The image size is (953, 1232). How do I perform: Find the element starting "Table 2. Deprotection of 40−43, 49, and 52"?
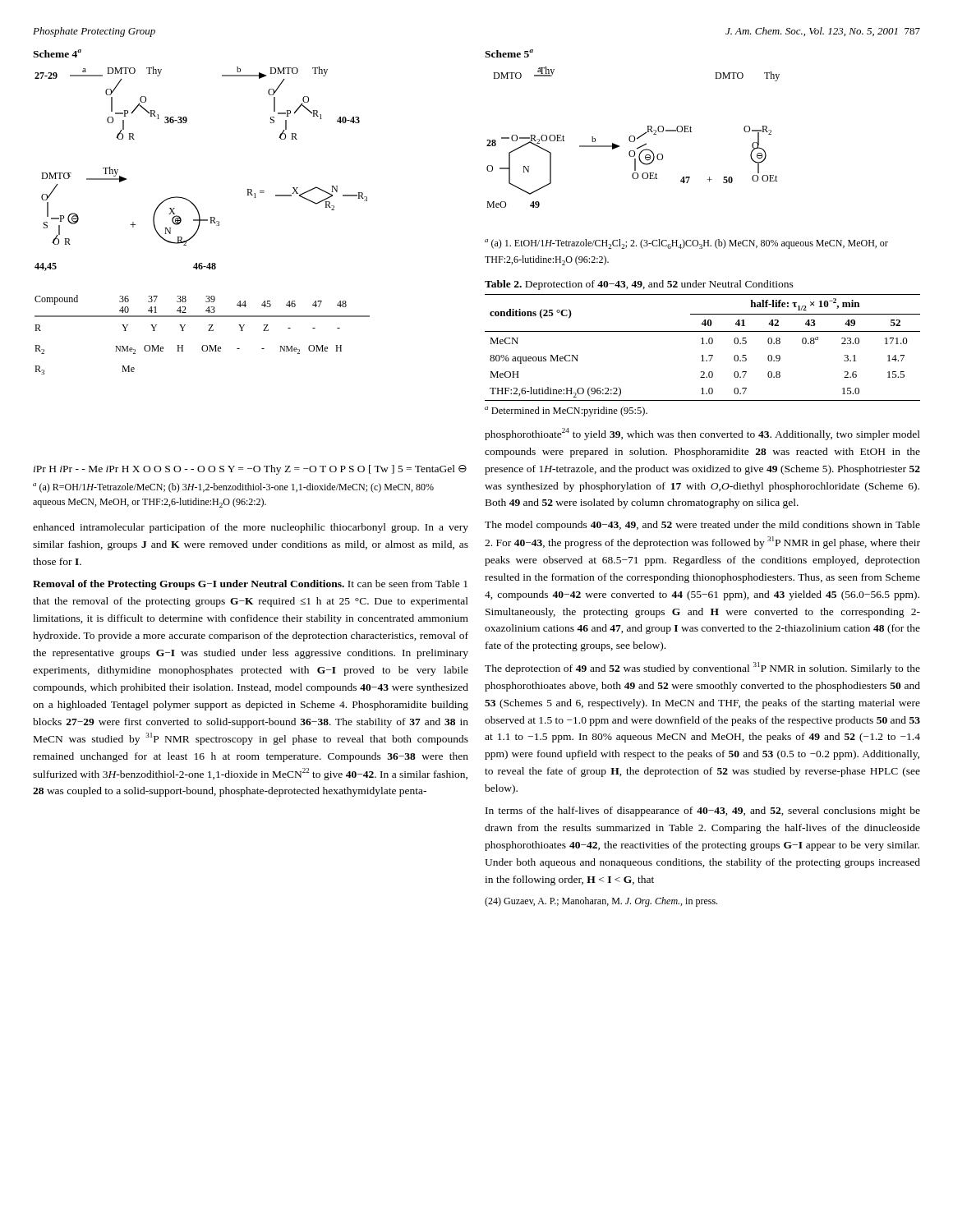click(639, 284)
